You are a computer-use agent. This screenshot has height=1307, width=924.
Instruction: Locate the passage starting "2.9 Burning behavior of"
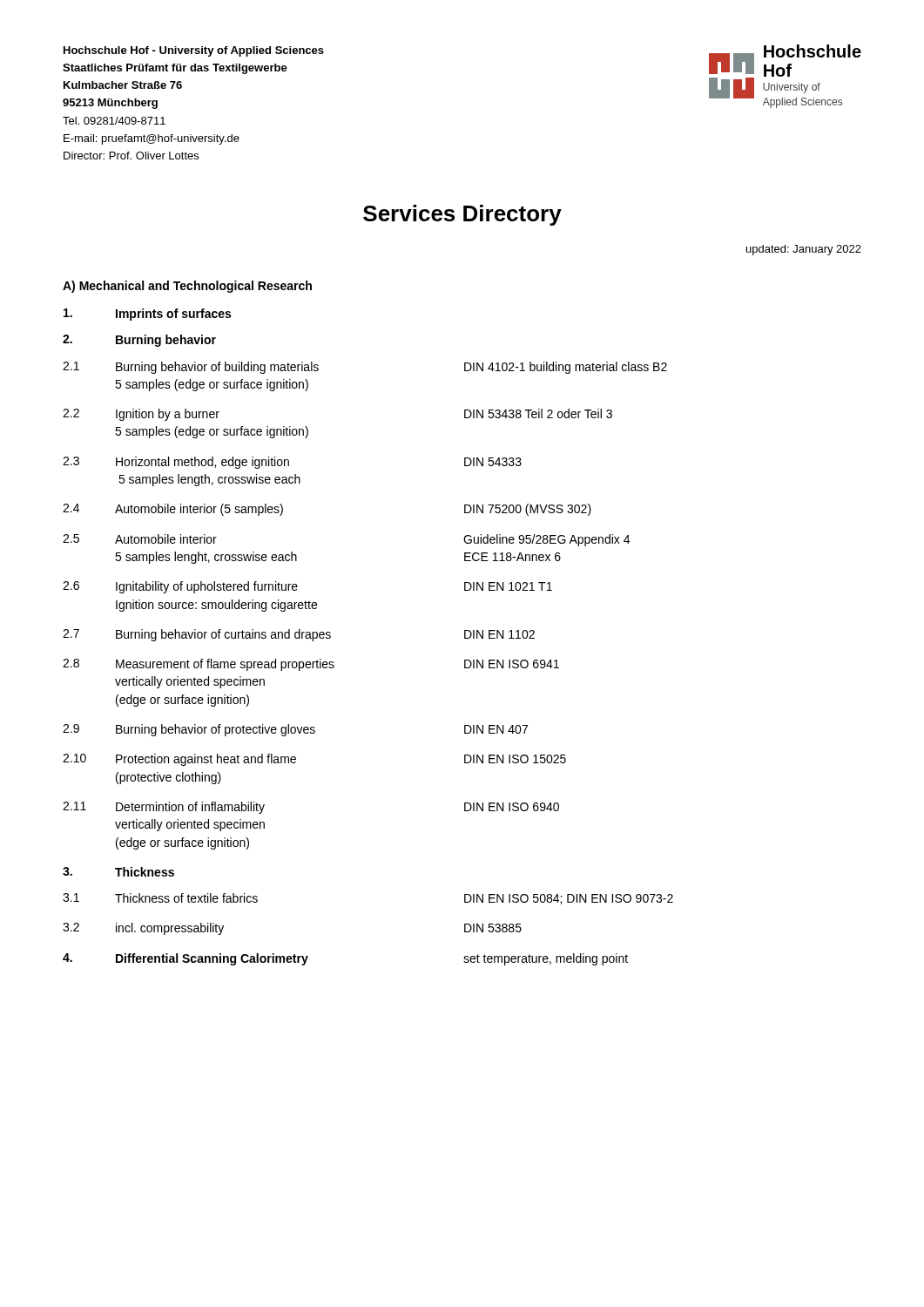[462, 730]
